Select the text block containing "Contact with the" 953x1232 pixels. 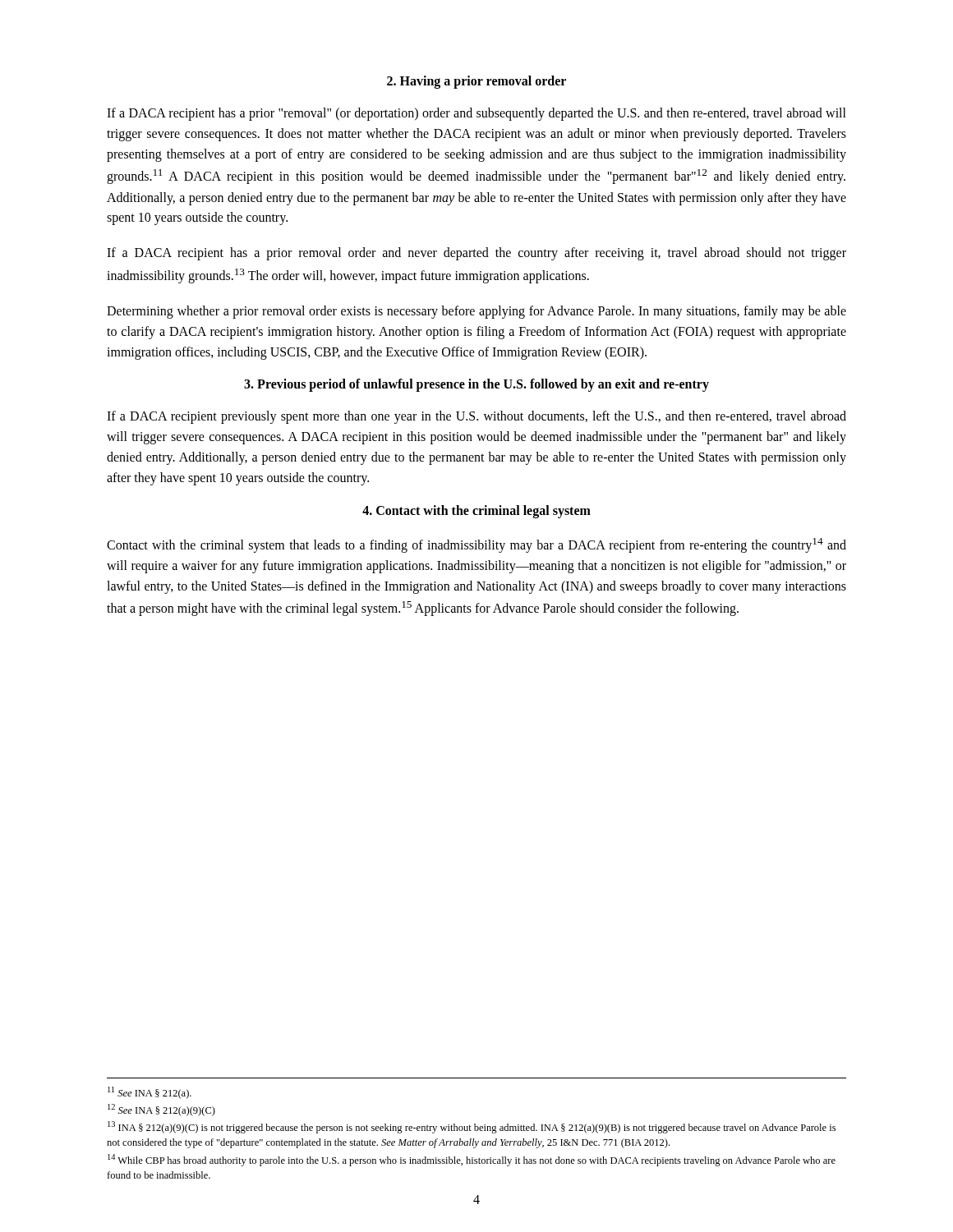476,575
